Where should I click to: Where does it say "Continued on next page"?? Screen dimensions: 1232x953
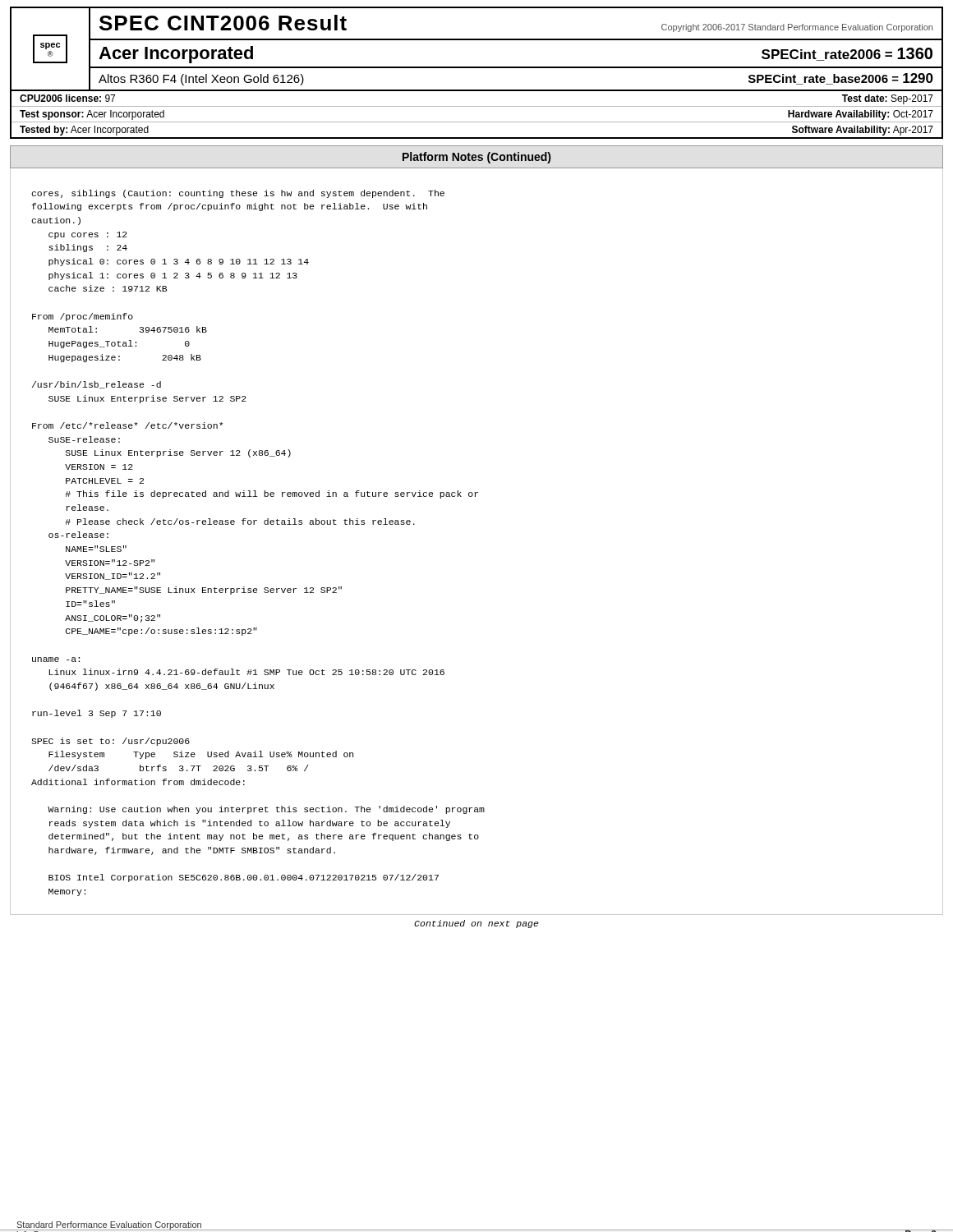pyautogui.click(x=476, y=924)
